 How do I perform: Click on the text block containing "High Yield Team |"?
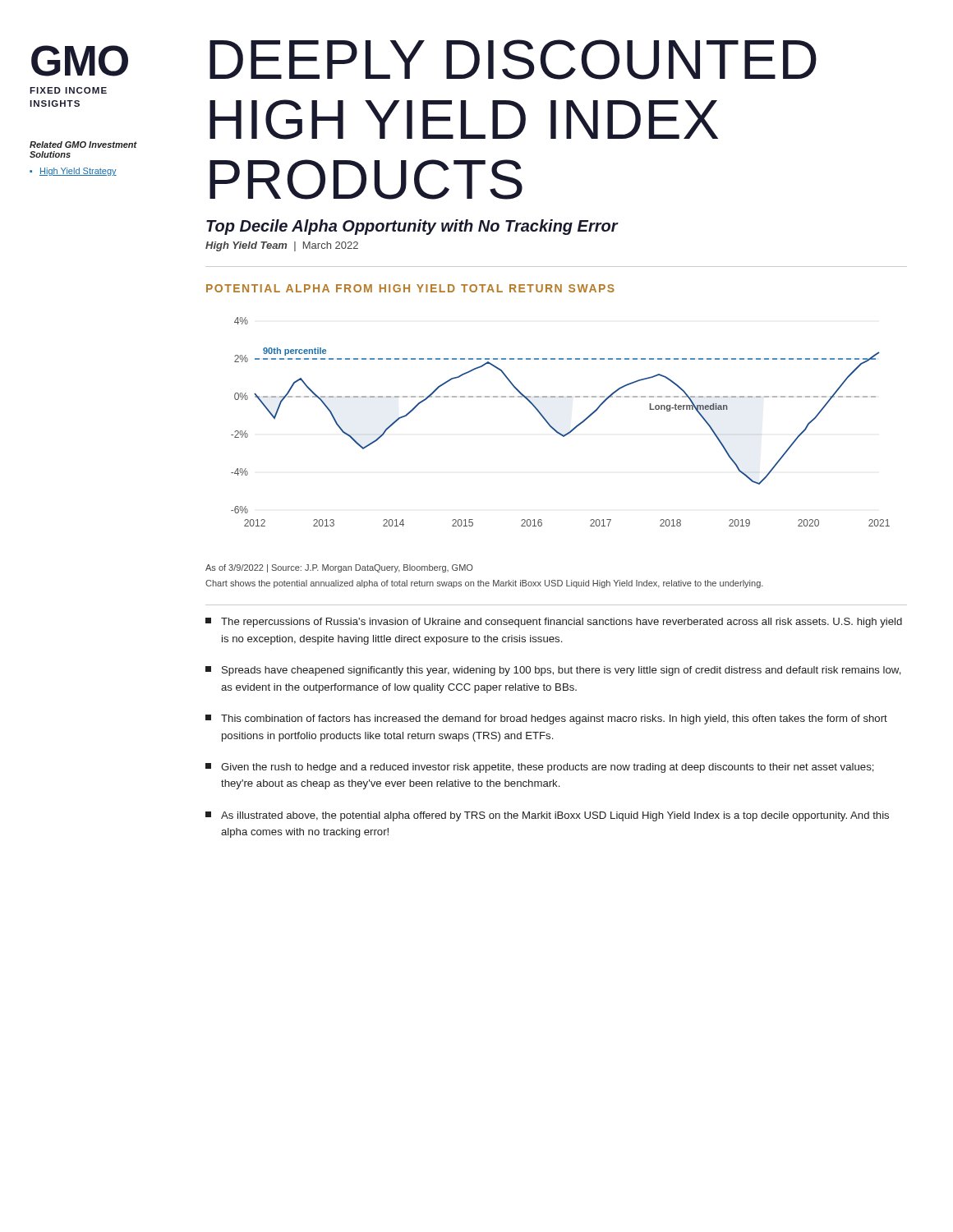(x=282, y=246)
